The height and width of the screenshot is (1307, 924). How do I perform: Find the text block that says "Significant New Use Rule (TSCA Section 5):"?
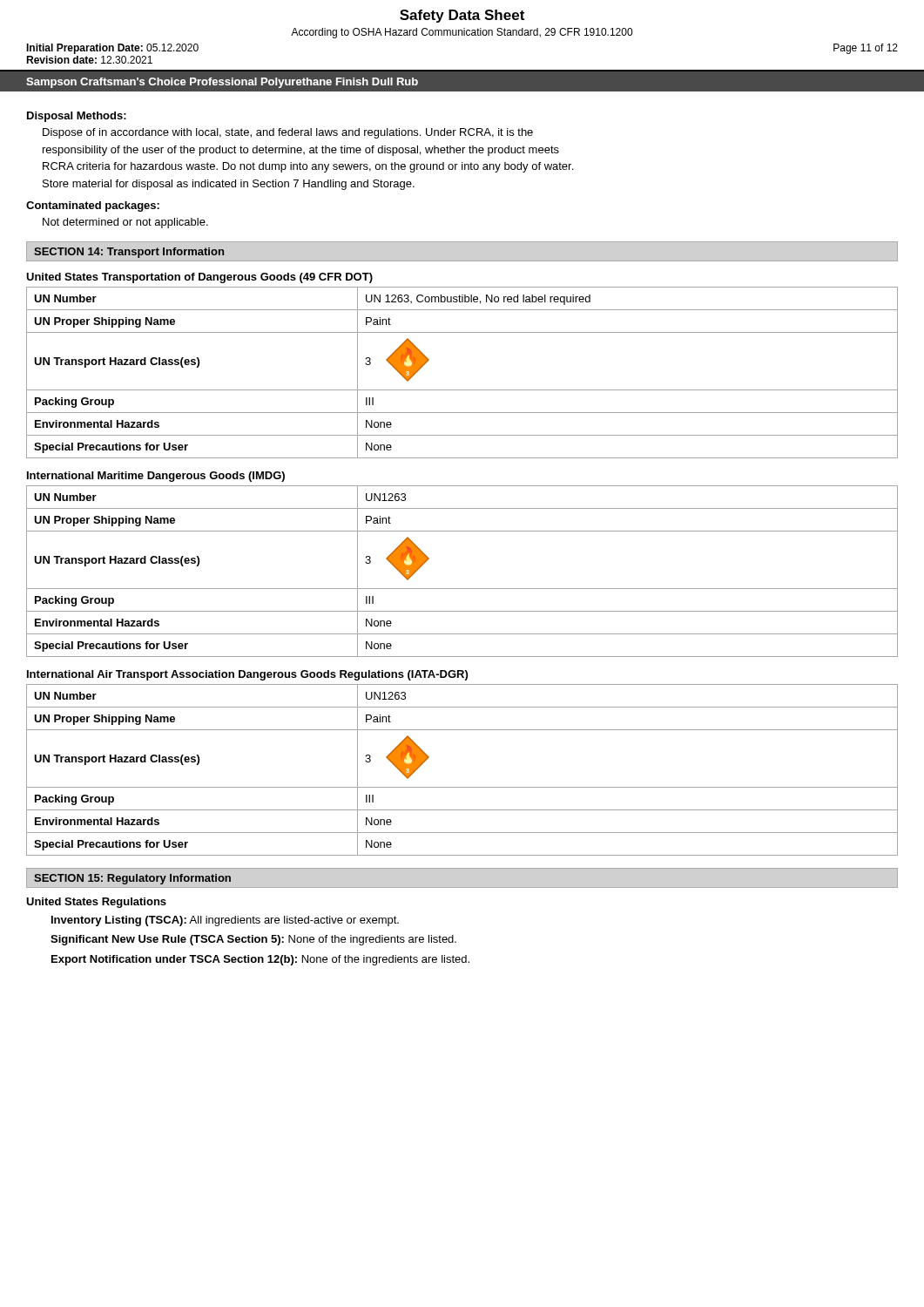click(254, 939)
